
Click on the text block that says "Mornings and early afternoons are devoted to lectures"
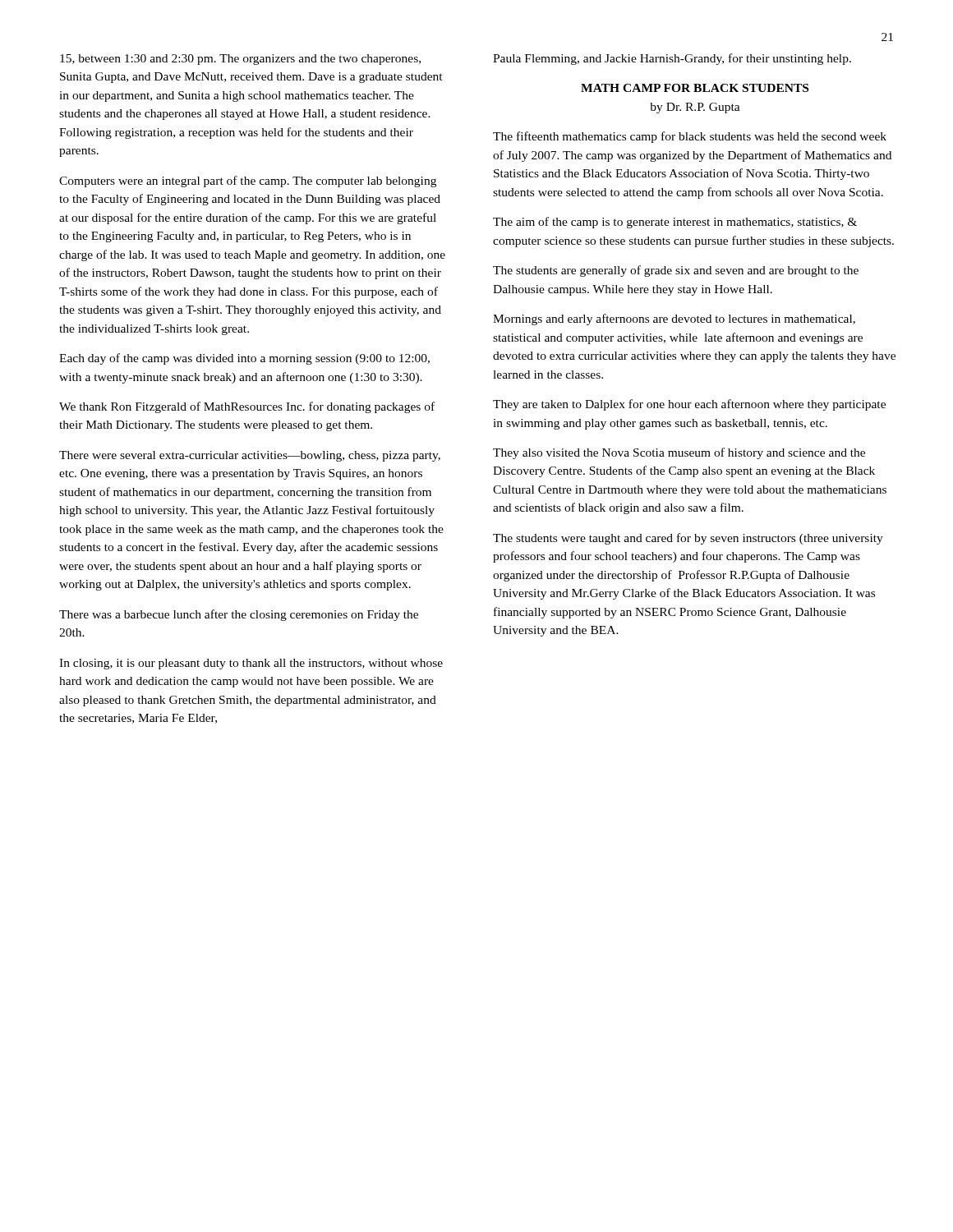[694, 346]
